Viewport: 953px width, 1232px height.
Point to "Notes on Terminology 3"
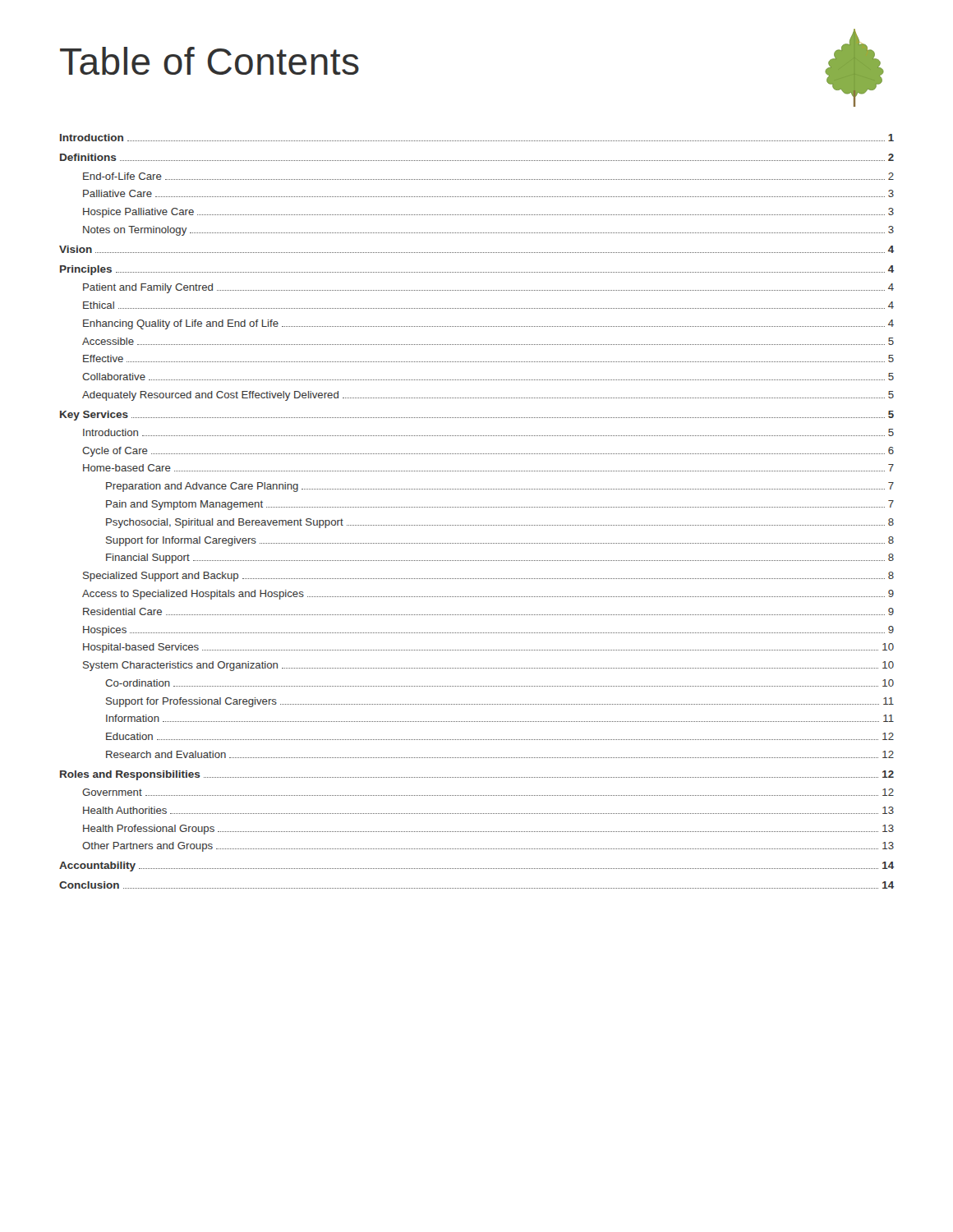(488, 230)
